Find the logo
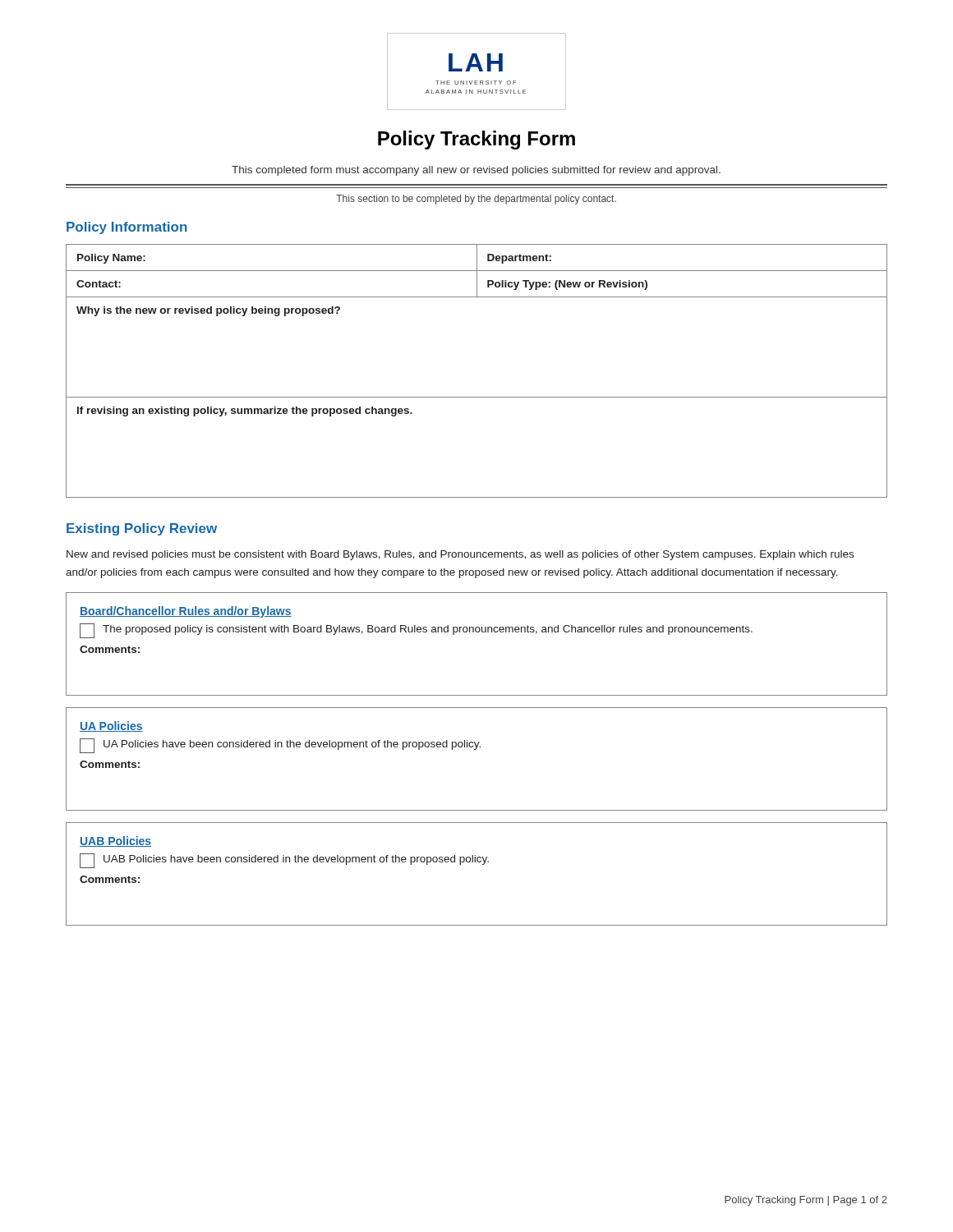The width and height of the screenshot is (953, 1232). pos(476,73)
